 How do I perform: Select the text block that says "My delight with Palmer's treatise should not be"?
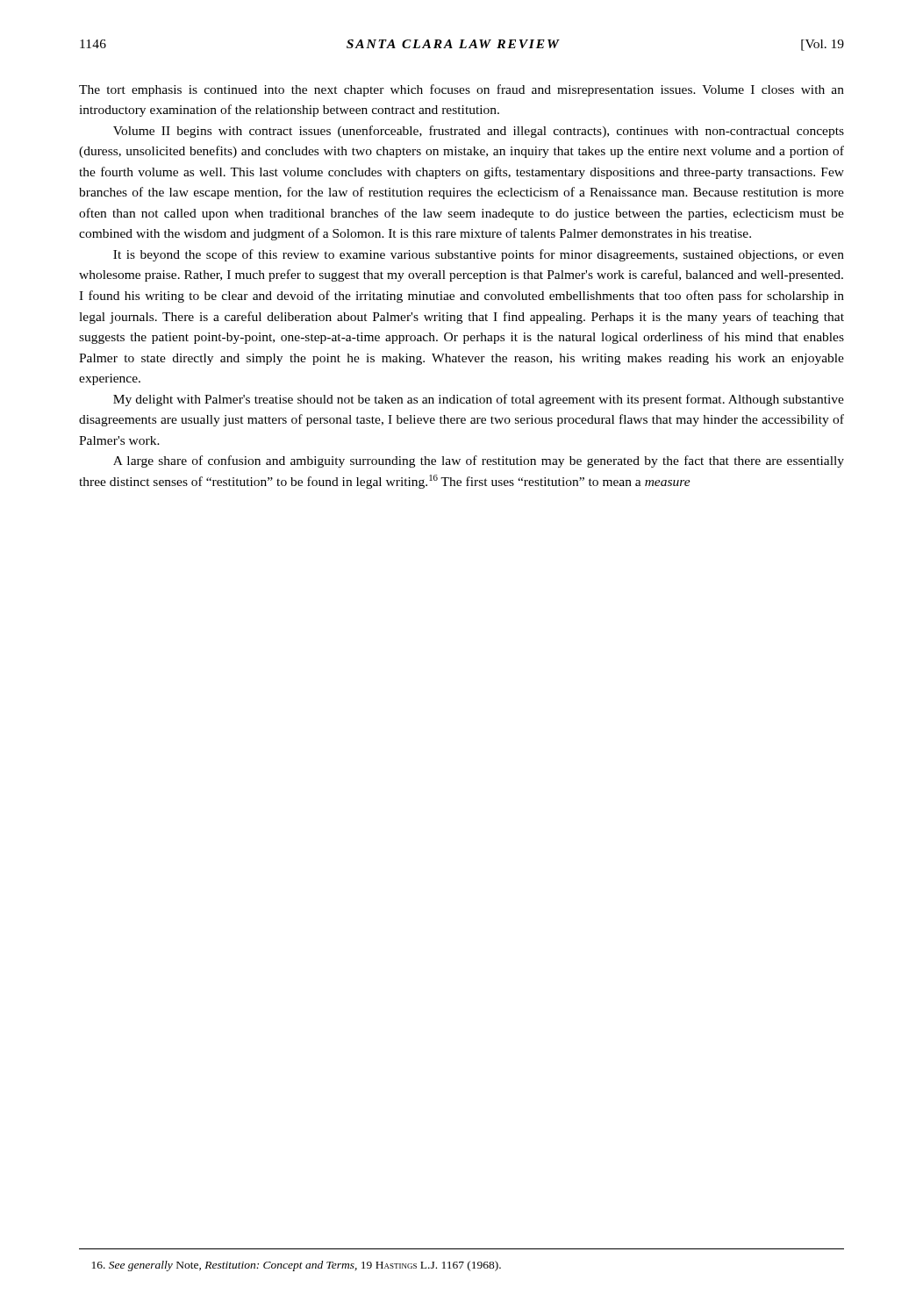tap(462, 419)
